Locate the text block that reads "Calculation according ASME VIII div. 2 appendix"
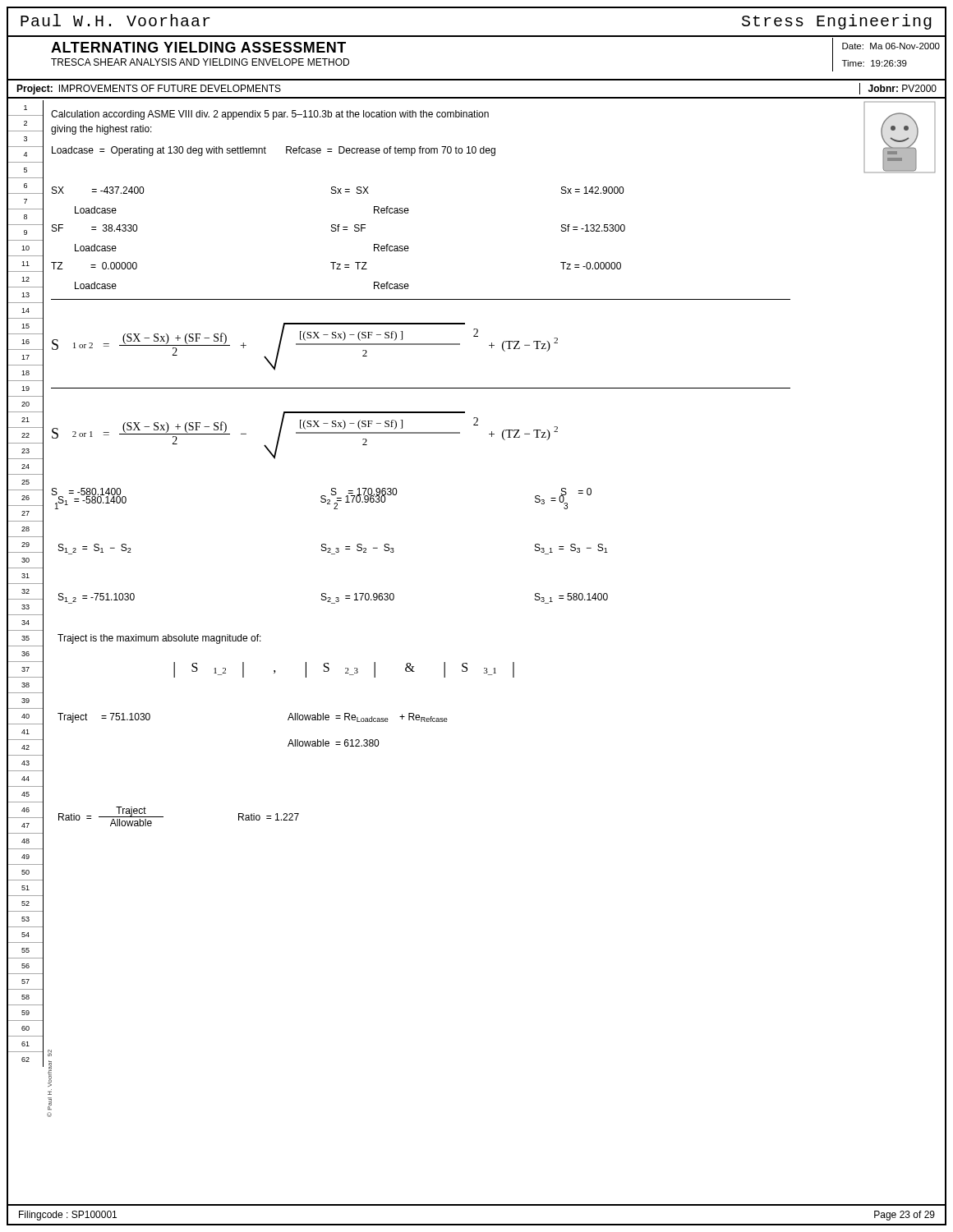Image resolution: width=953 pixels, height=1232 pixels. tap(270, 122)
